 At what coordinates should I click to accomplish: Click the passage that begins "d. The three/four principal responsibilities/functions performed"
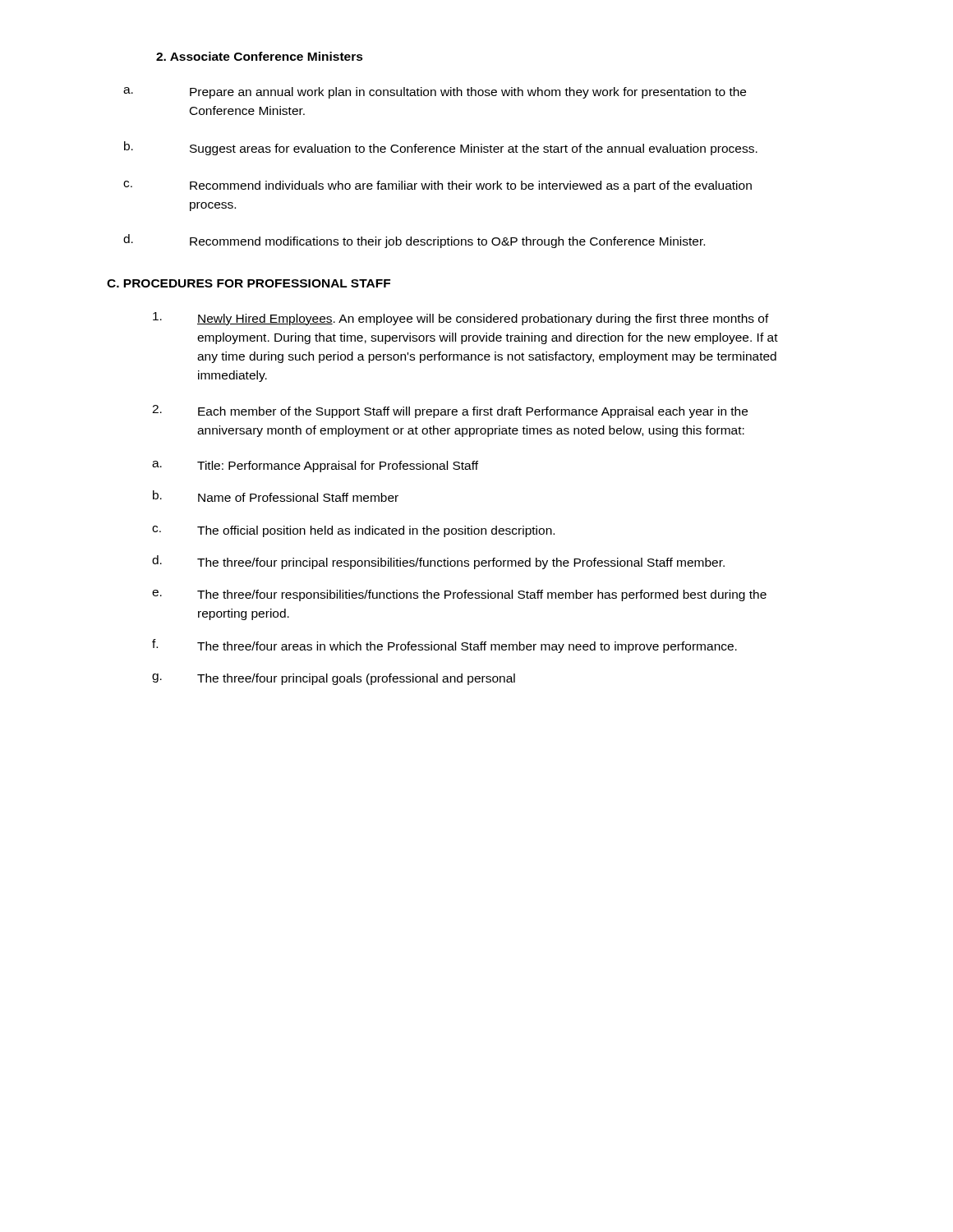pos(474,562)
